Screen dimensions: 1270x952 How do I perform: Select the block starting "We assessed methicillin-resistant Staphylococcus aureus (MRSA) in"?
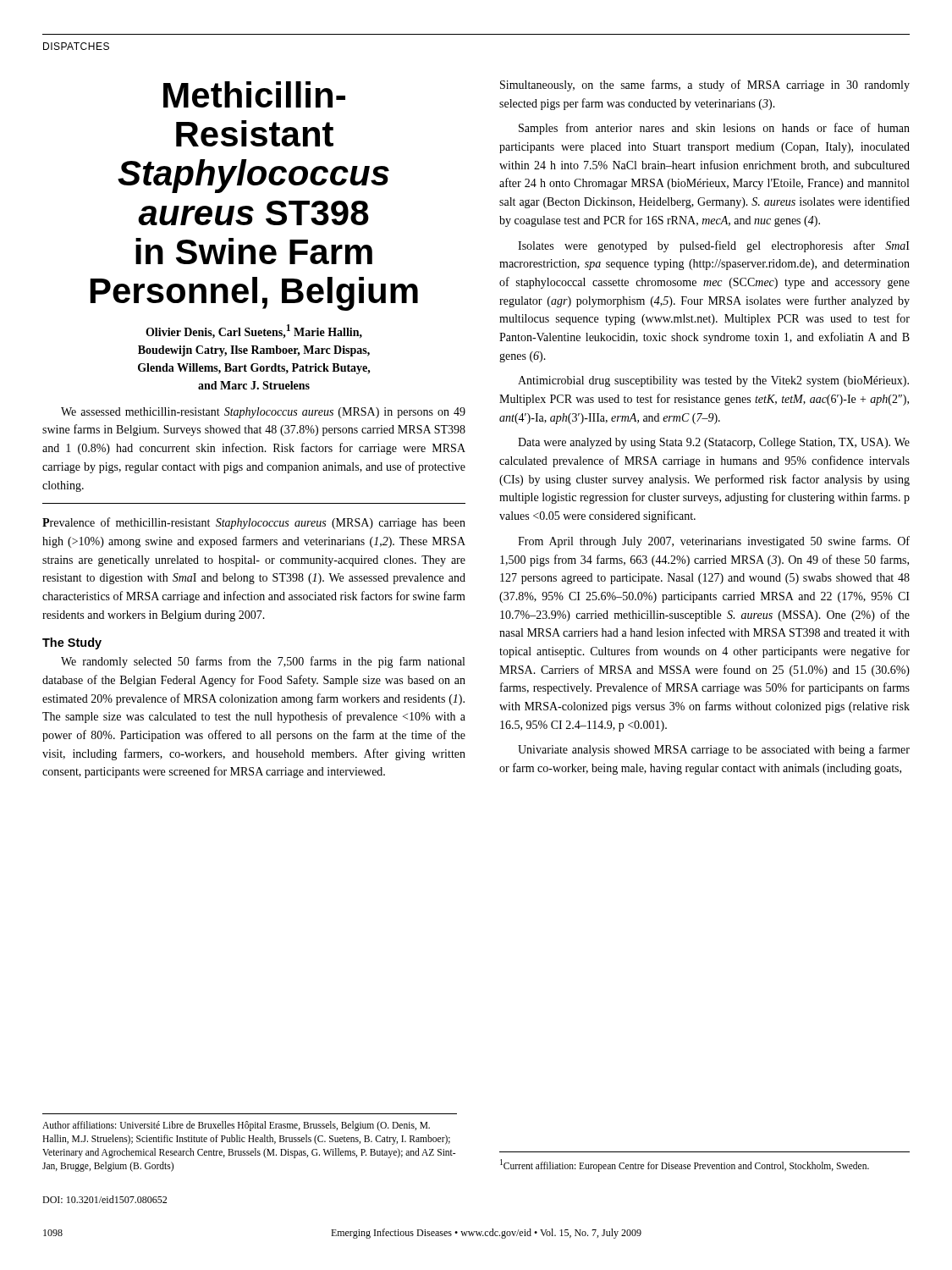[x=254, y=448]
